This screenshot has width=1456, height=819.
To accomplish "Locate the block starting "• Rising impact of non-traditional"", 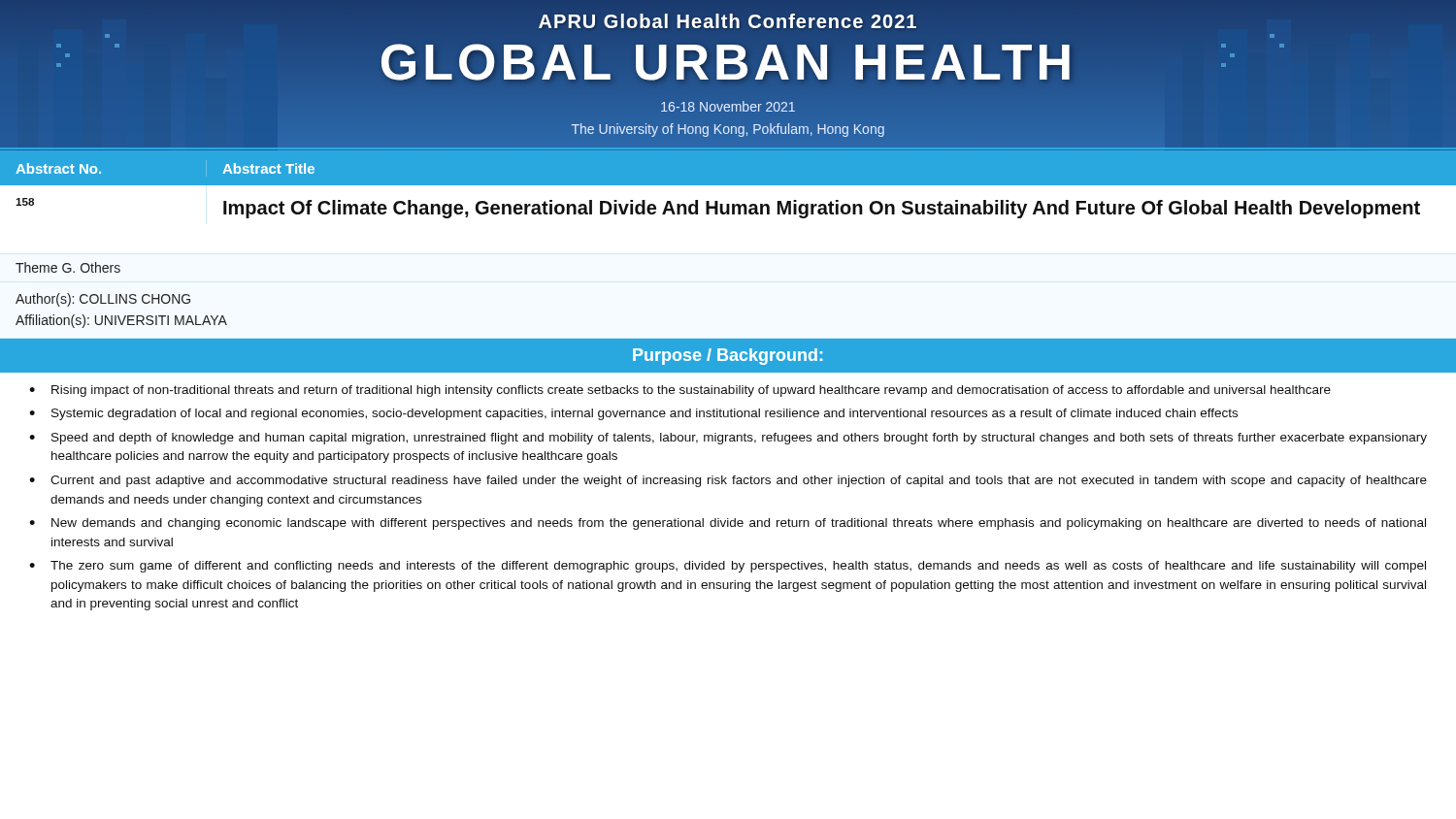I will coord(728,390).
